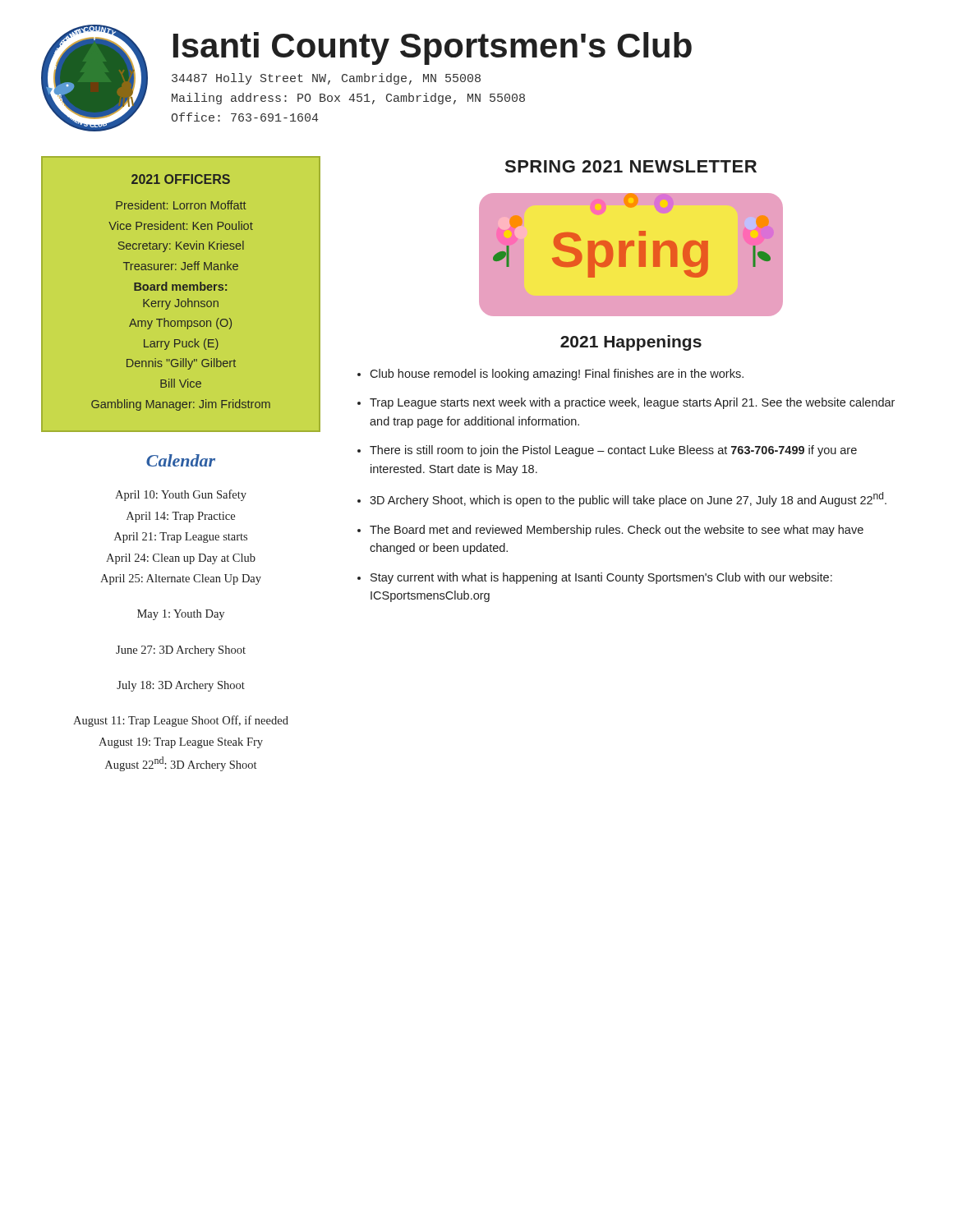The width and height of the screenshot is (953, 1232).
Task: Find the text starting "3D Archery Shoot, which"
Action: (x=629, y=499)
